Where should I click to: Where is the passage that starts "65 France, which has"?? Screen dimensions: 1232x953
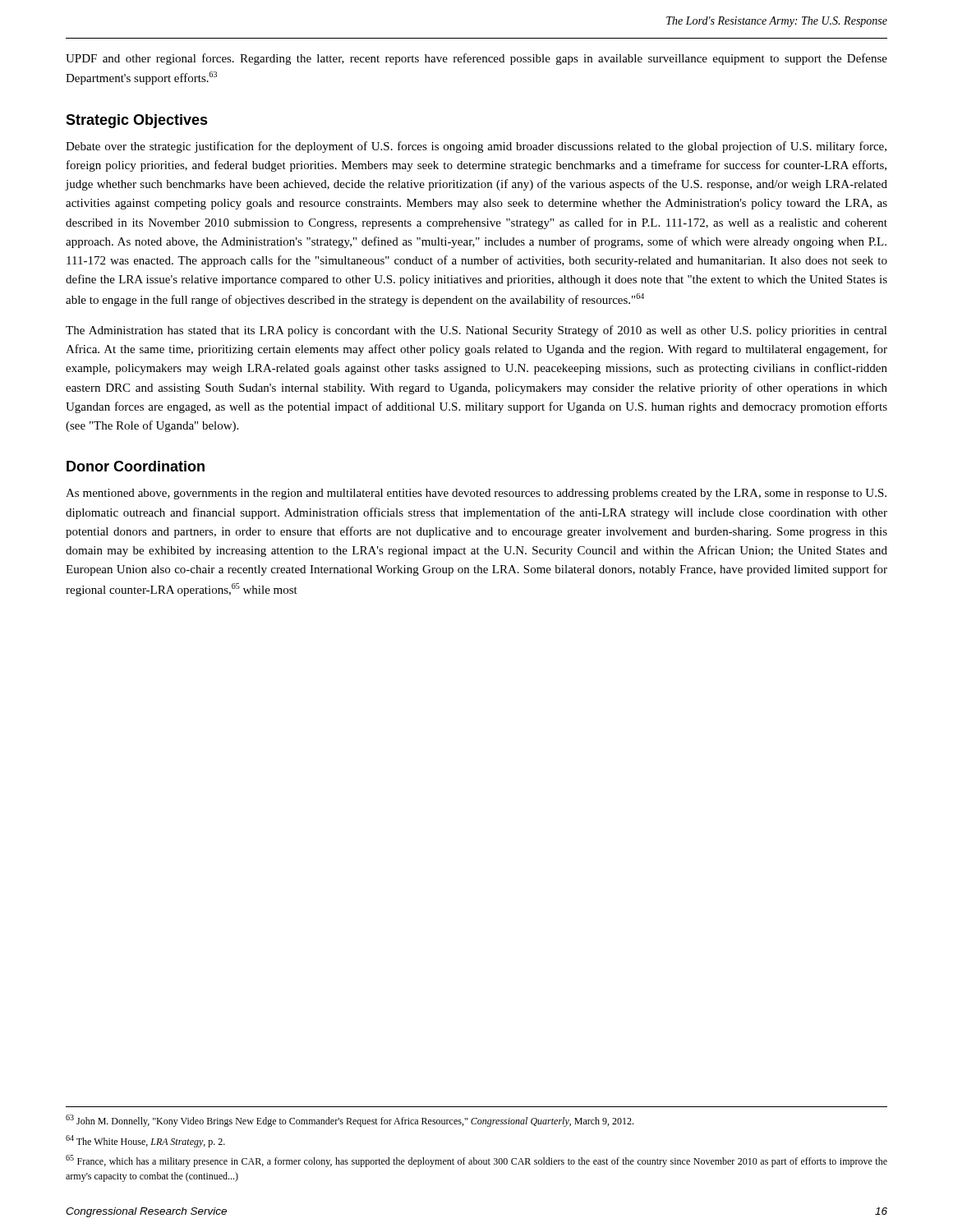pos(476,1167)
